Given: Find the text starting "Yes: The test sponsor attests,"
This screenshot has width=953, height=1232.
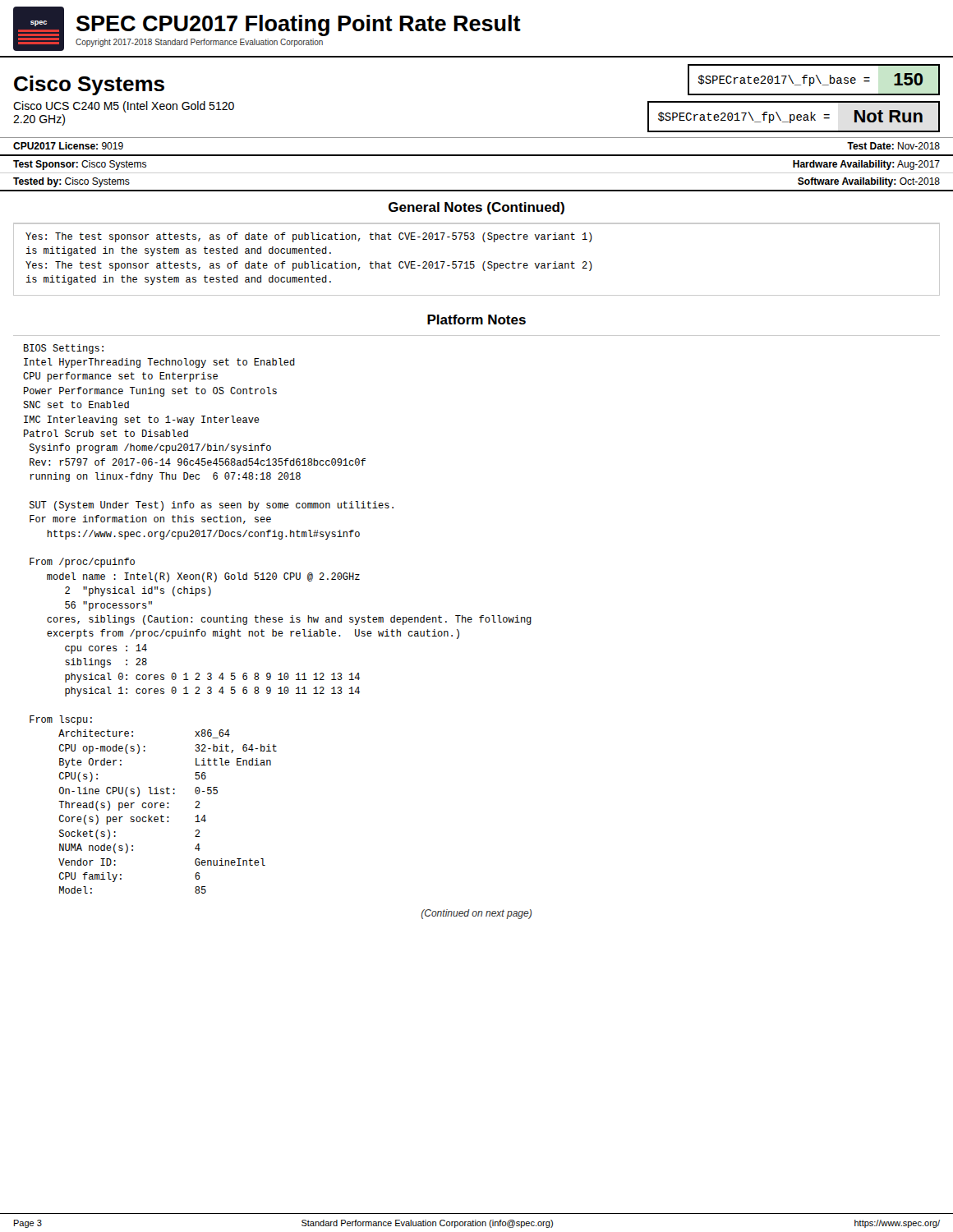Looking at the screenshot, I should 309,259.
